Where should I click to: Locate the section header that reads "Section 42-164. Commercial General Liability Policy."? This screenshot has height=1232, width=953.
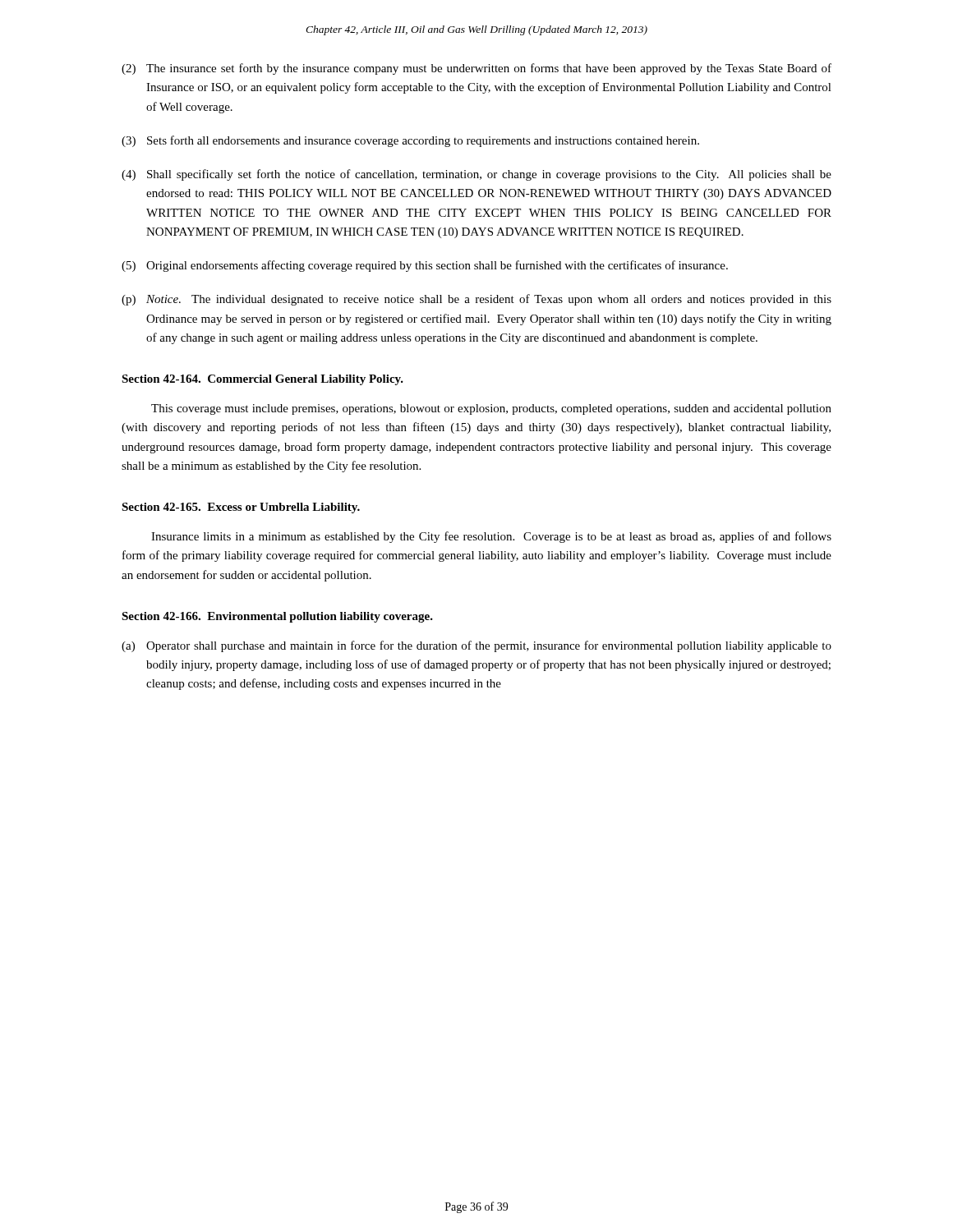[x=263, y=379]
